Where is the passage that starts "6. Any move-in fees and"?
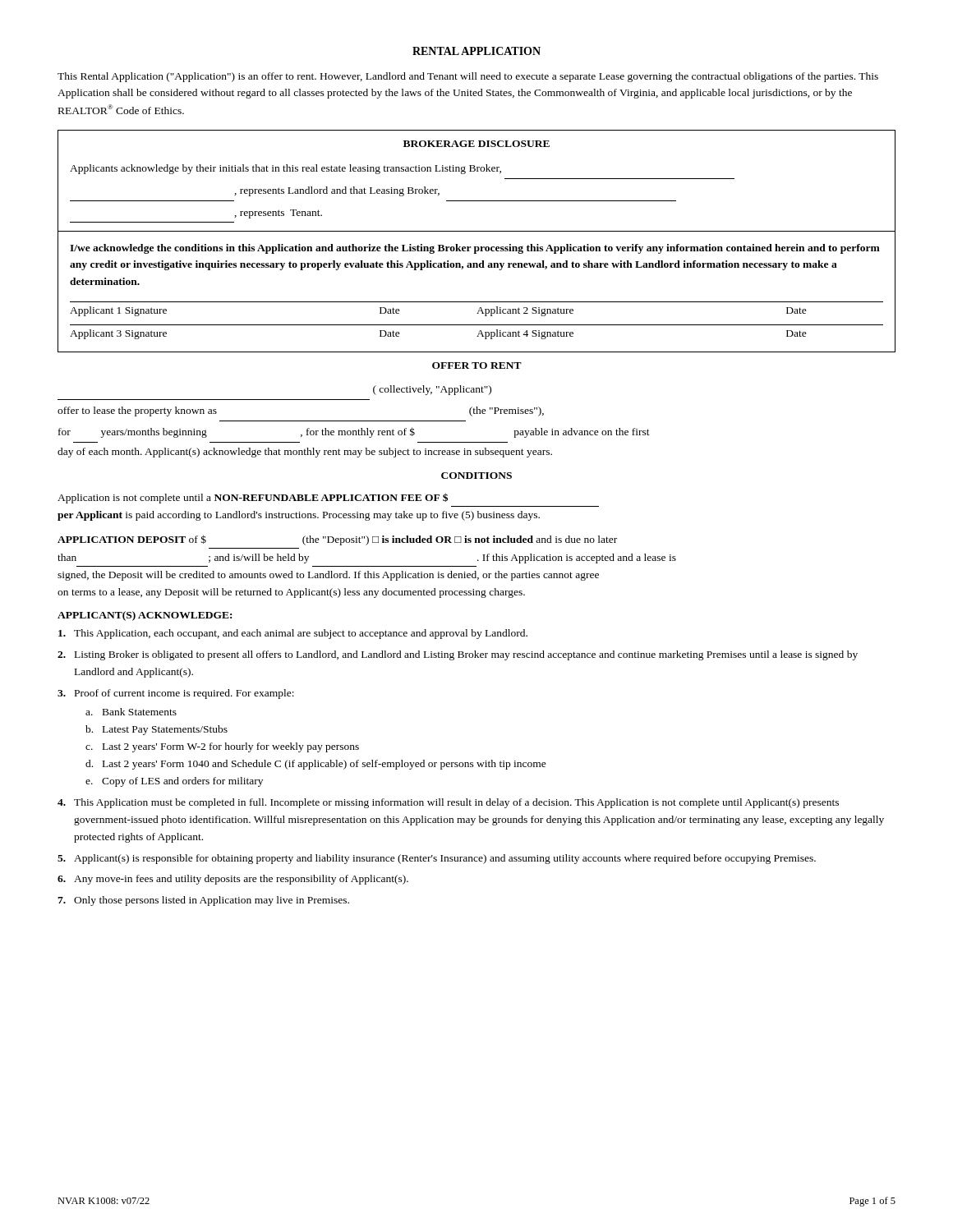Viewport: 953px width, 1232px height. click(x=233, y=880)
